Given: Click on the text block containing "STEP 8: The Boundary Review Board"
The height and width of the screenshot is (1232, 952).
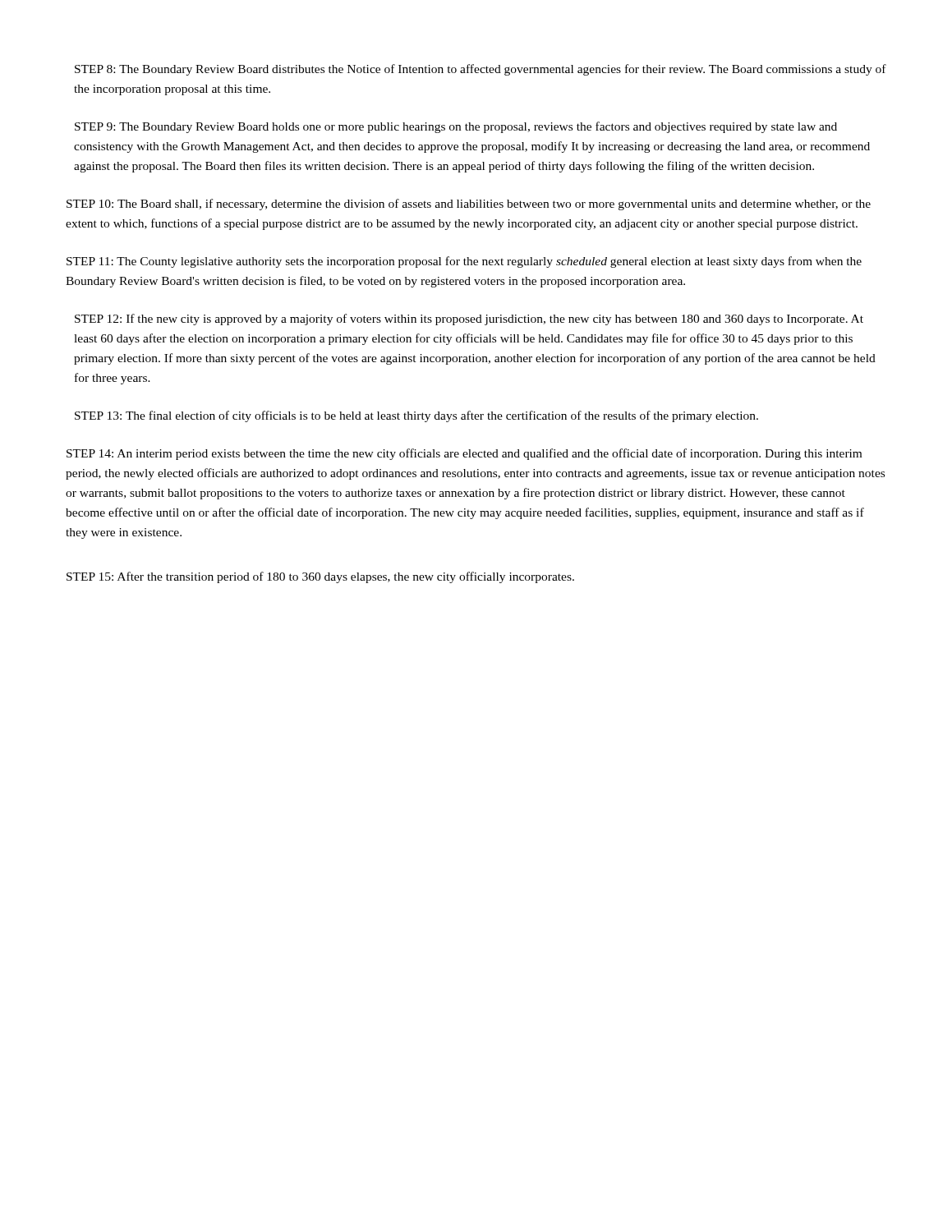Looking at the screenshot, I should 480,78.
